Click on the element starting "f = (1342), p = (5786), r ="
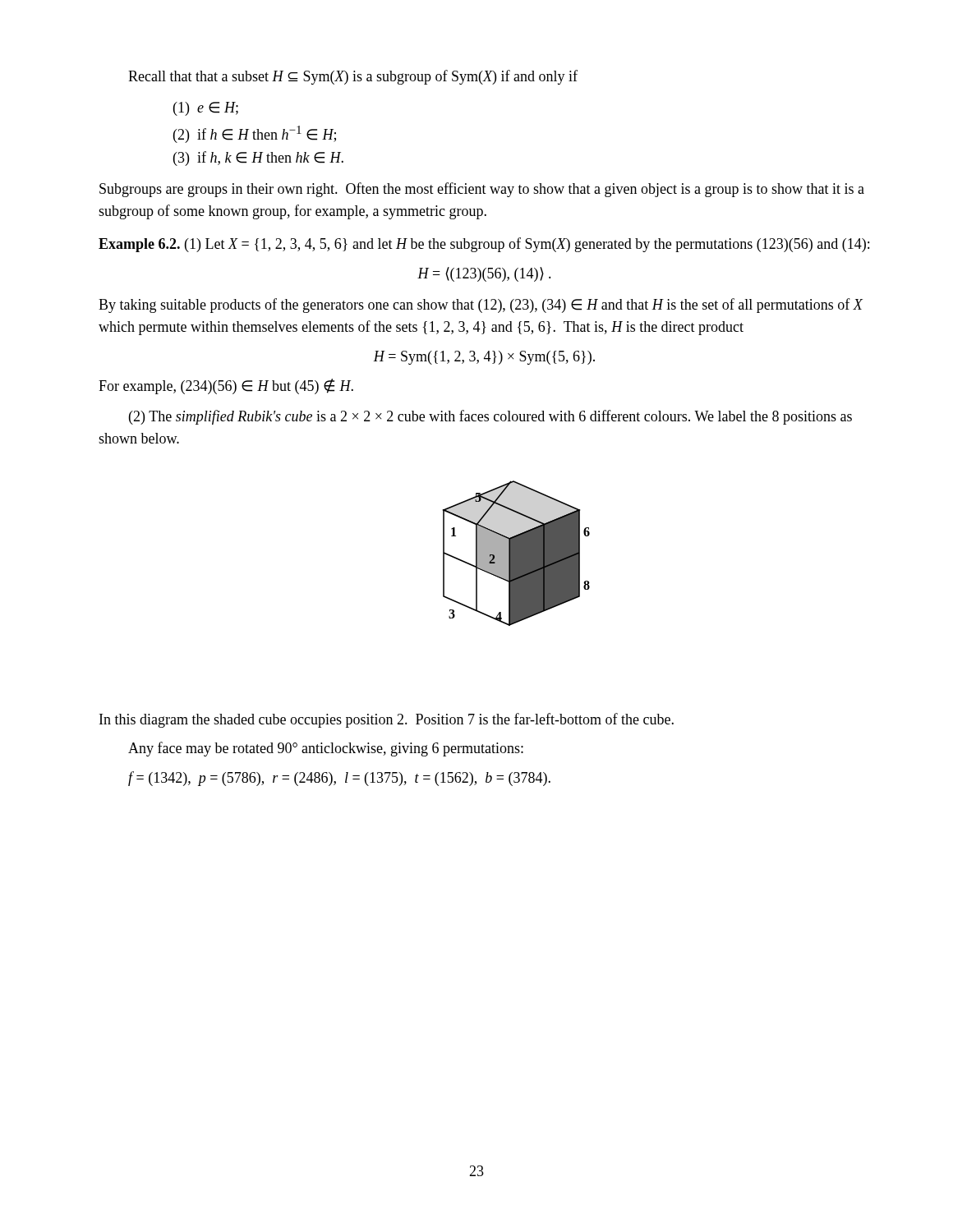953x1232 pixels. click(x=340, y=777)
